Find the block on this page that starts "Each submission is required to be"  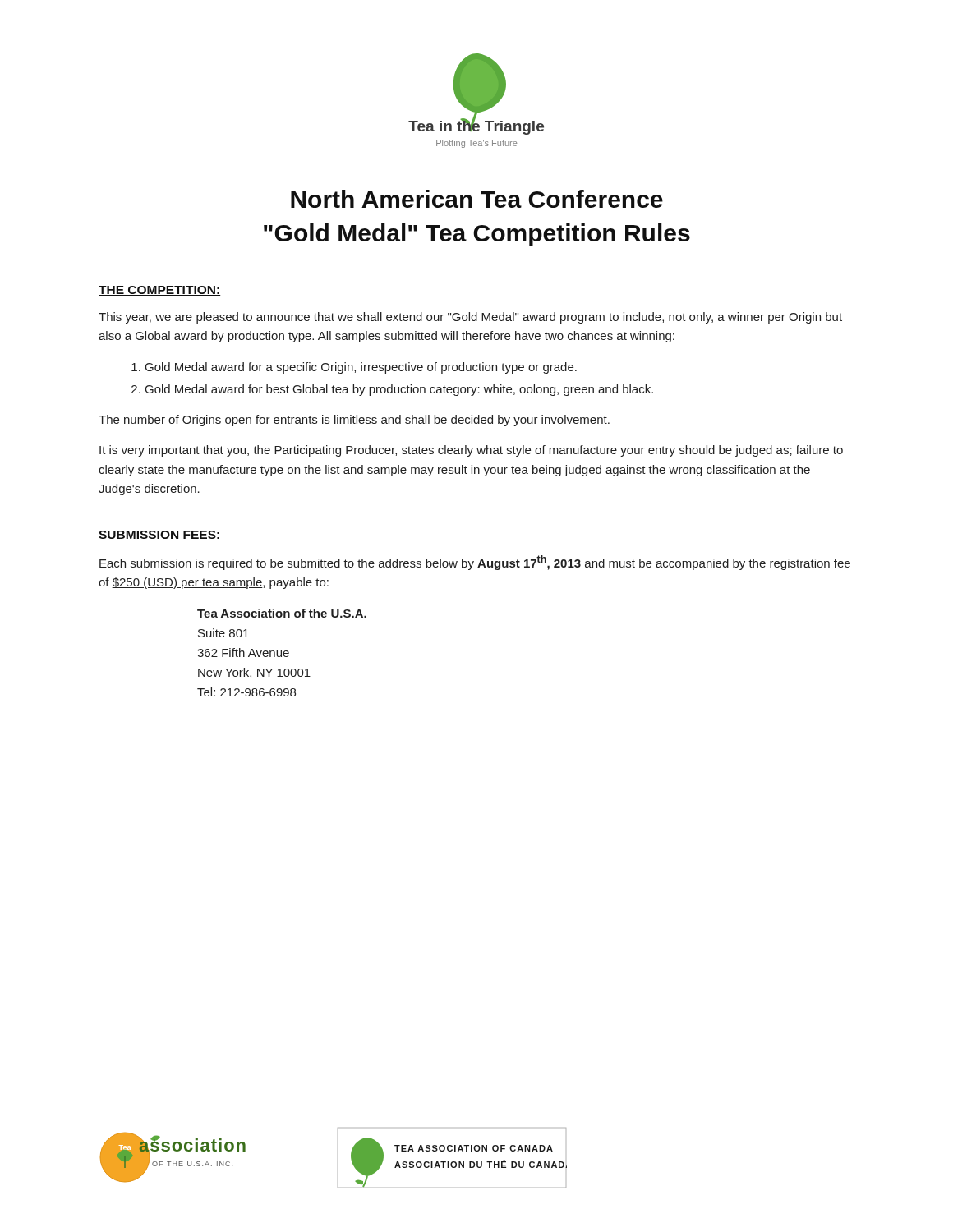(475, 571)
